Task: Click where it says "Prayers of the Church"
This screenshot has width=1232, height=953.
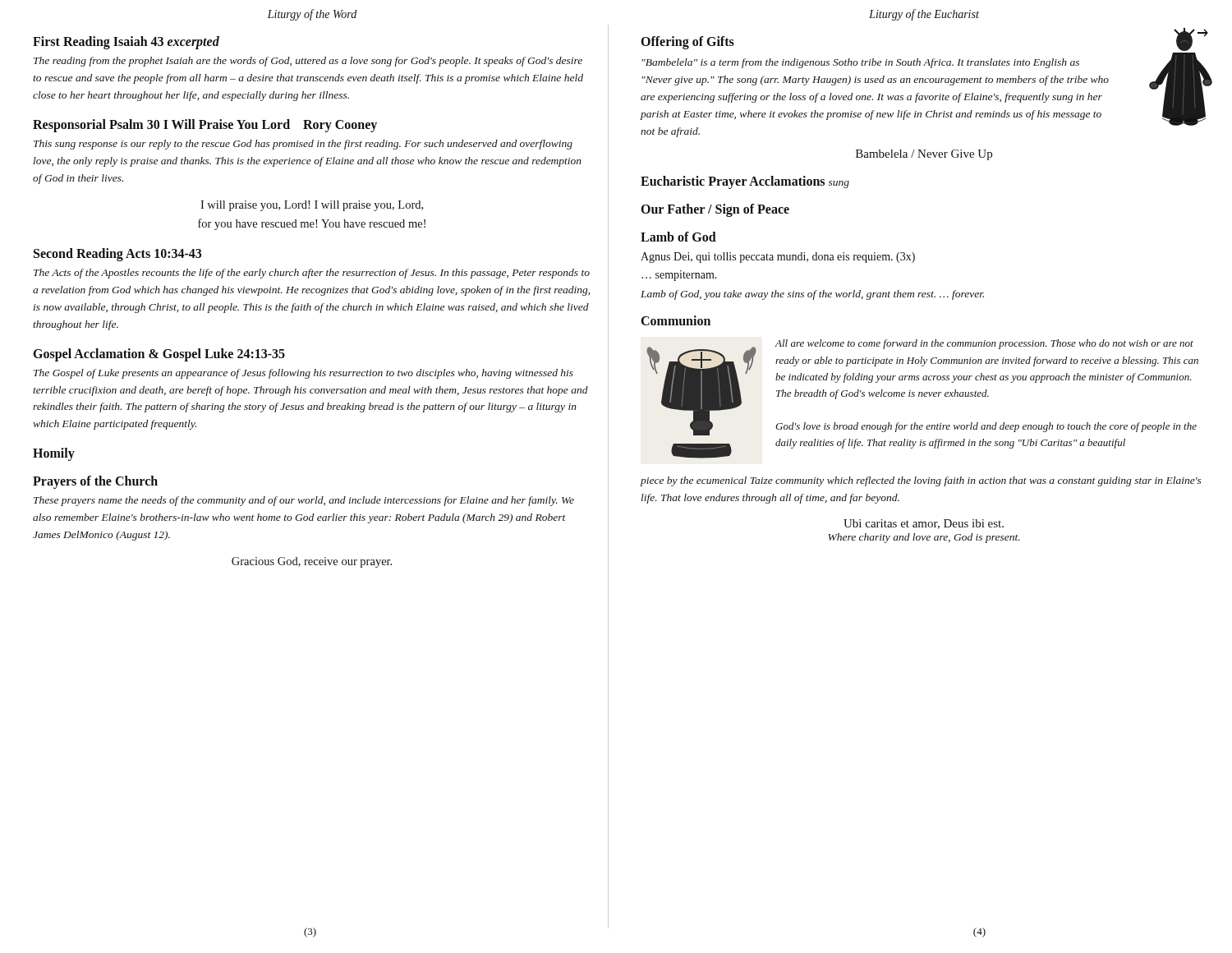Action: [x=95, y=481]
